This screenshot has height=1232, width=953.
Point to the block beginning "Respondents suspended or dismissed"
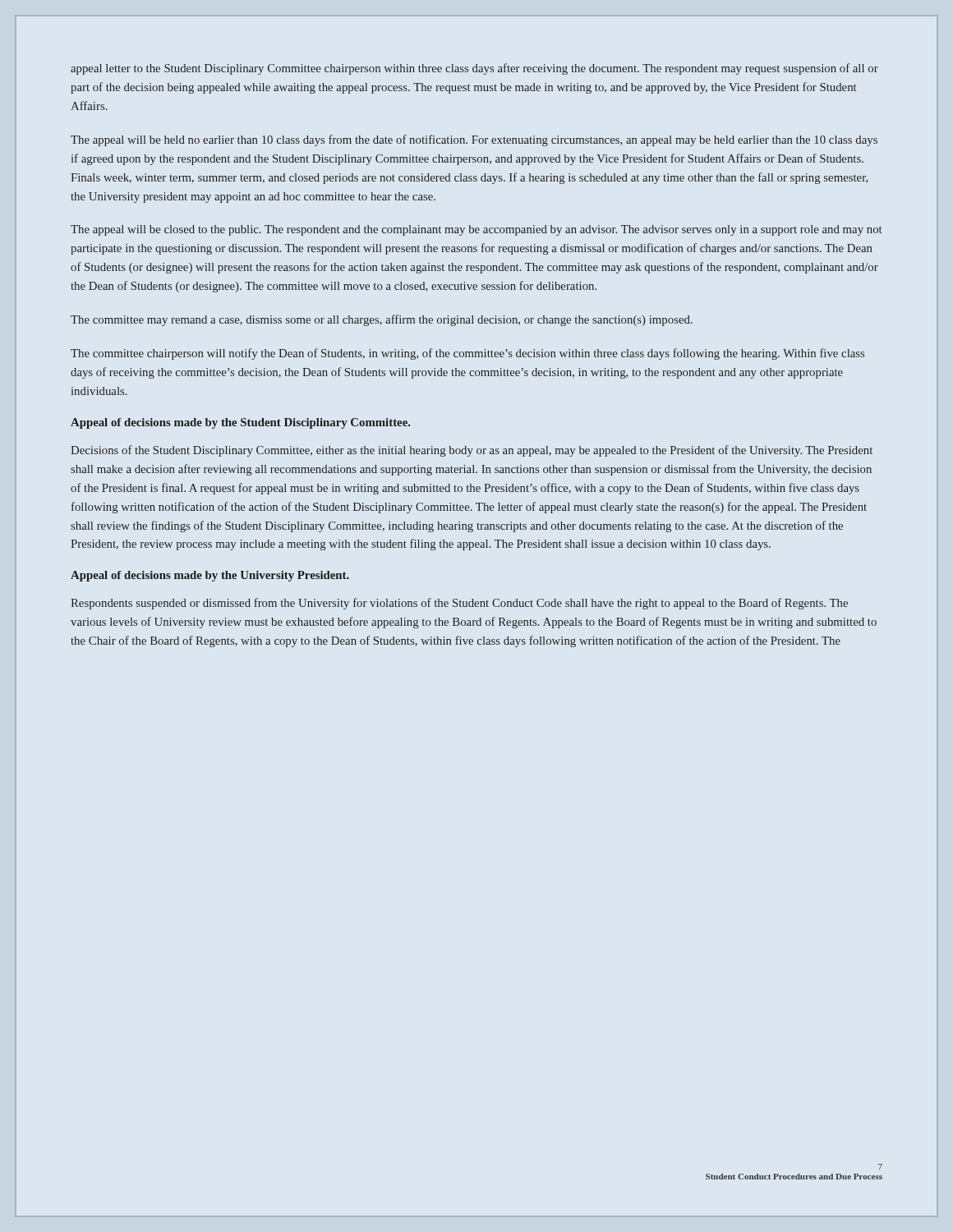pos(474,622)
